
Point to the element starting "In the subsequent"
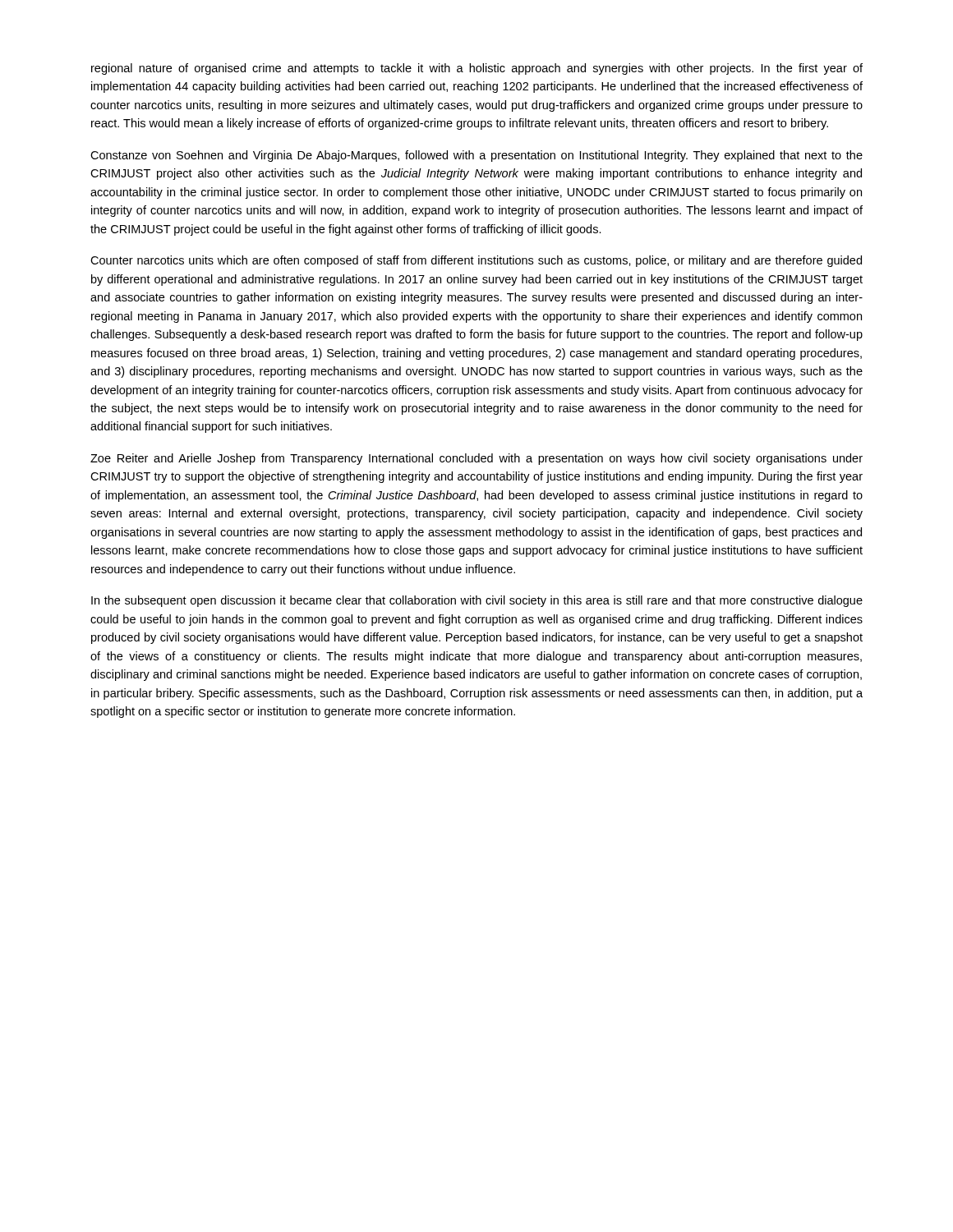click(x=476, y=656)
